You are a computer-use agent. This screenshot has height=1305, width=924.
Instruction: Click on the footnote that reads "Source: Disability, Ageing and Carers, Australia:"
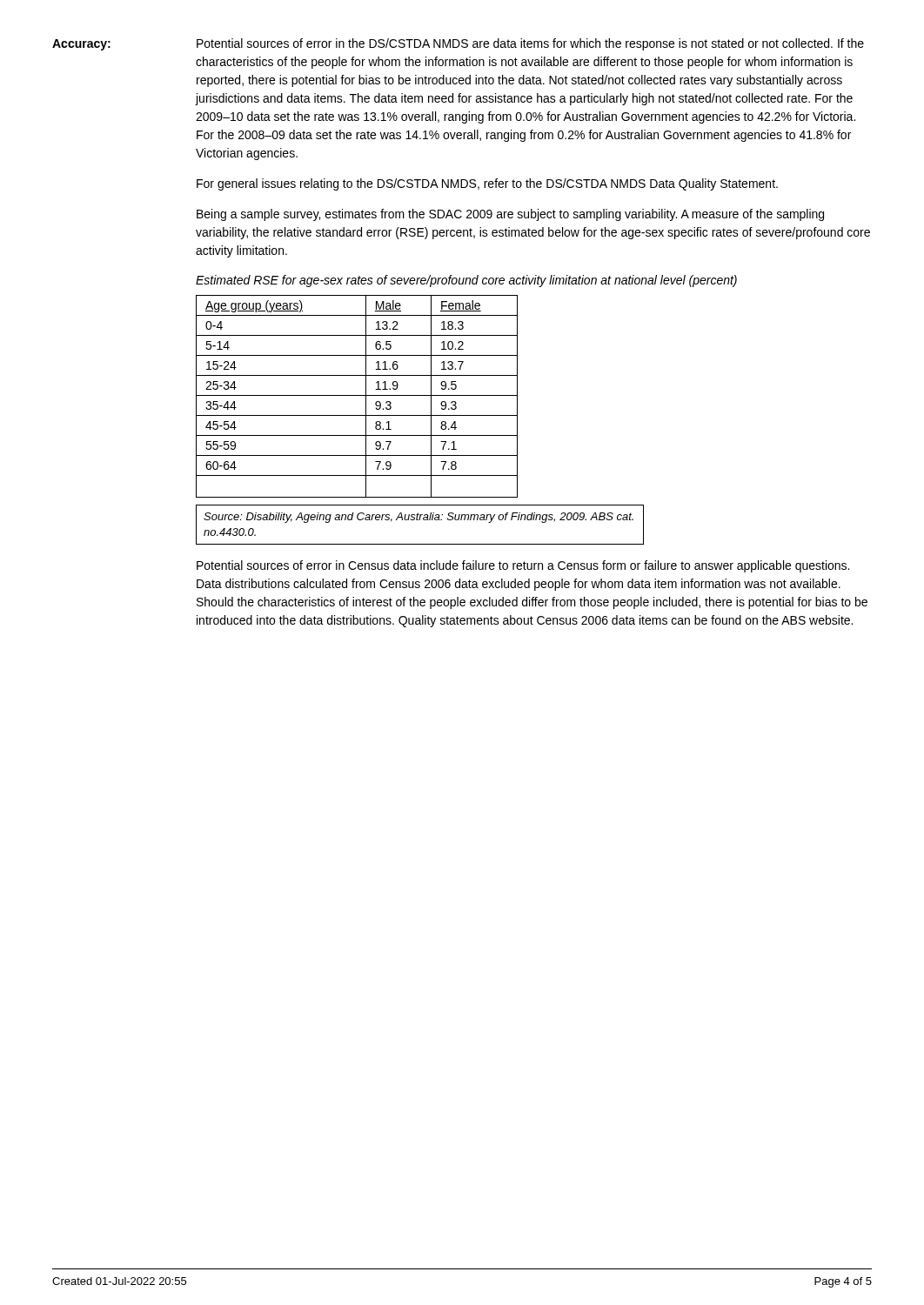tap(419, 524)
